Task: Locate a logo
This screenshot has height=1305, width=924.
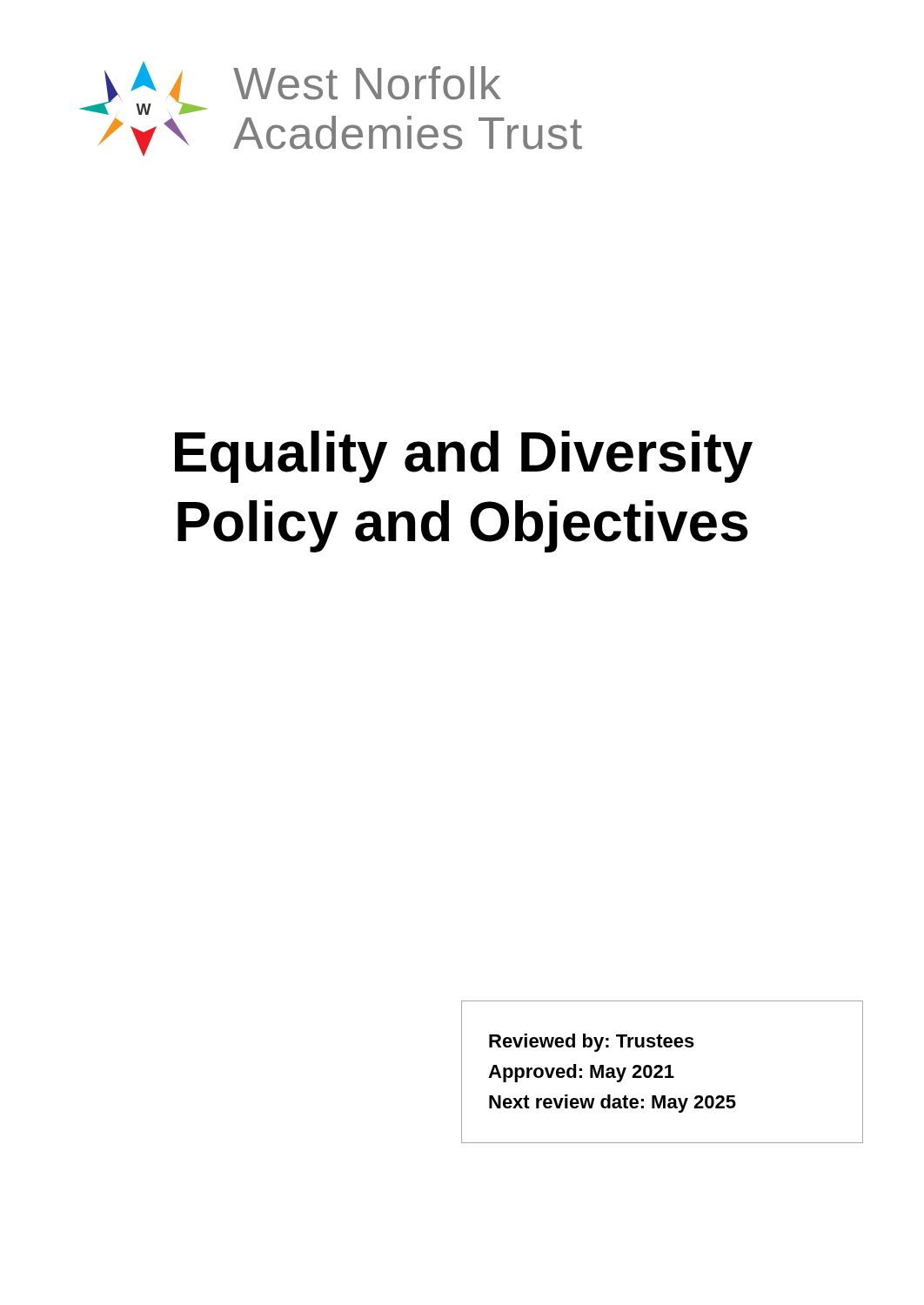Action: [x=322, y=109]
